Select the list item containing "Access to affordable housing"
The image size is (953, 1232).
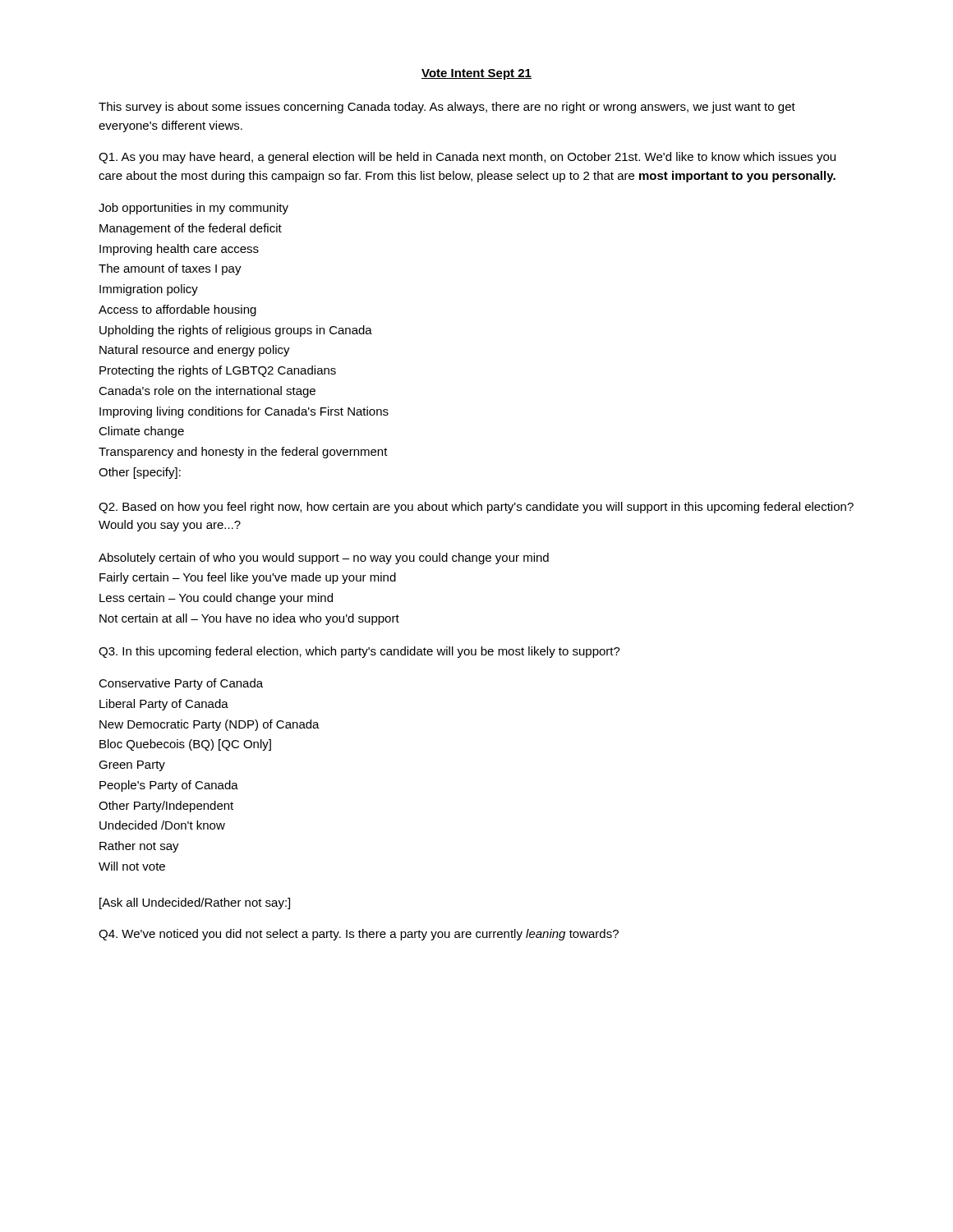[178, 309]
